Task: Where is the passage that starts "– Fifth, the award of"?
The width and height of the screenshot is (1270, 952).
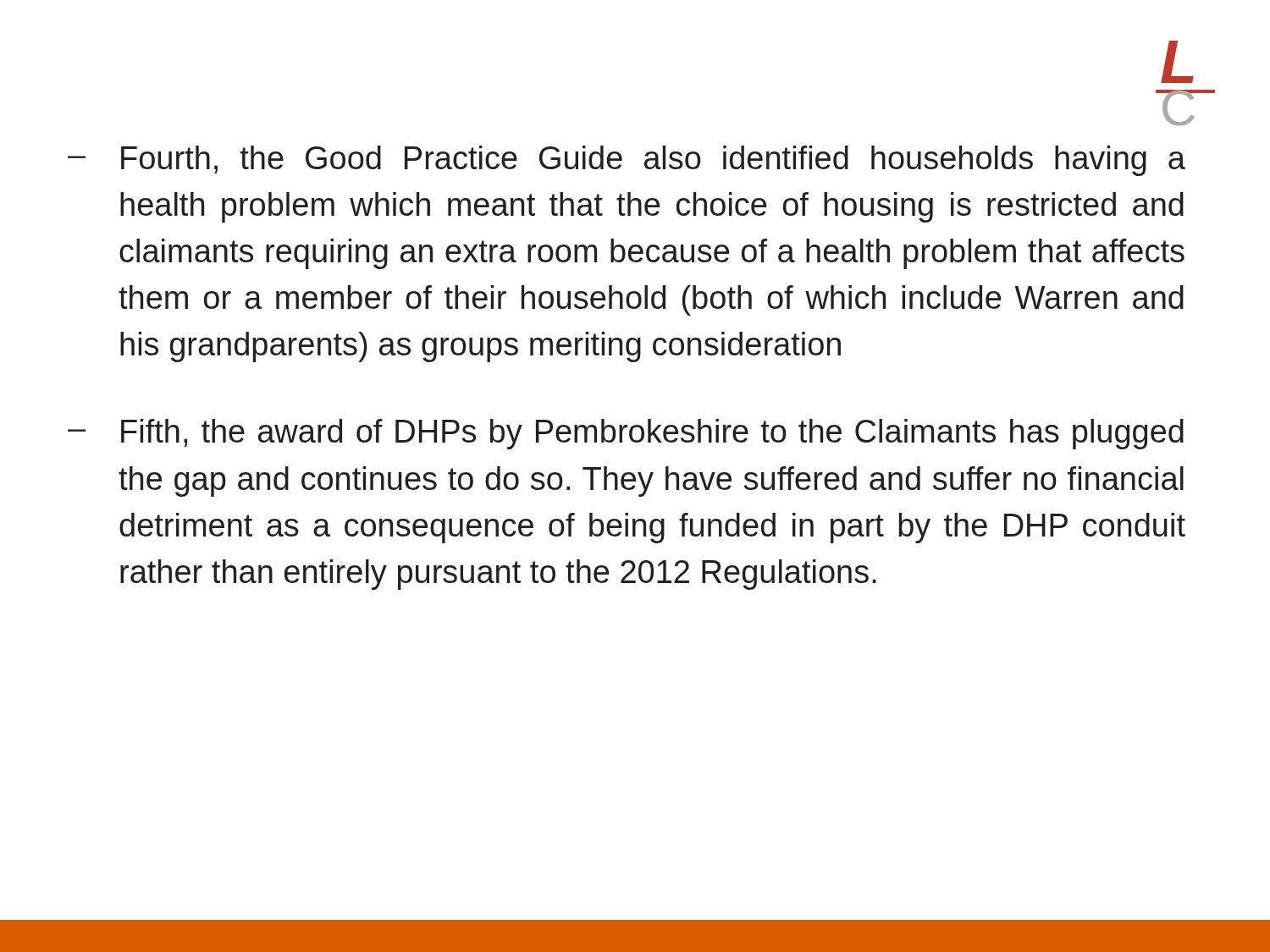Action: click(x=626, y=502)
